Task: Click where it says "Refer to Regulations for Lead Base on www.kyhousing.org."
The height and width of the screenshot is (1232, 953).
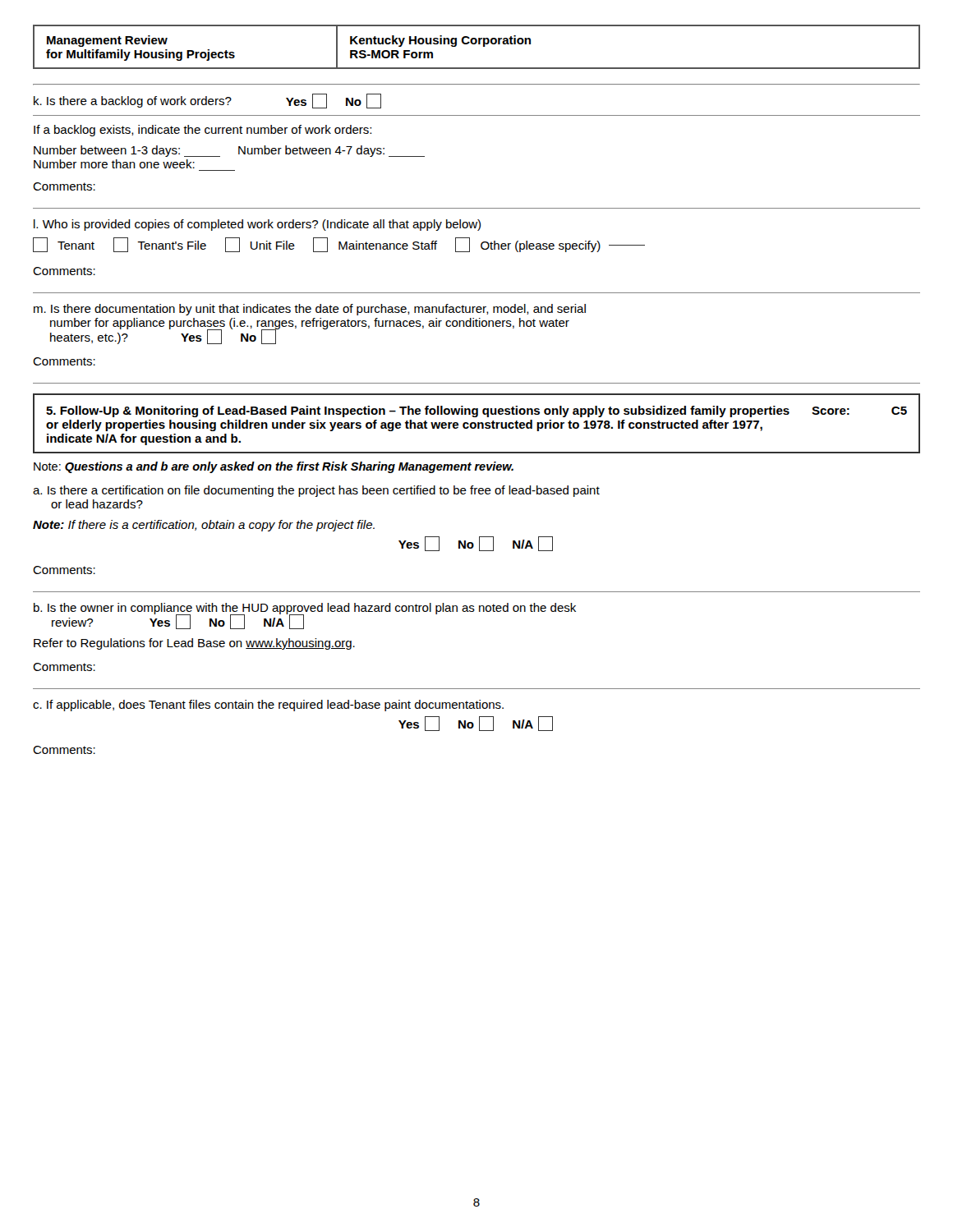Action: [194, 643]
